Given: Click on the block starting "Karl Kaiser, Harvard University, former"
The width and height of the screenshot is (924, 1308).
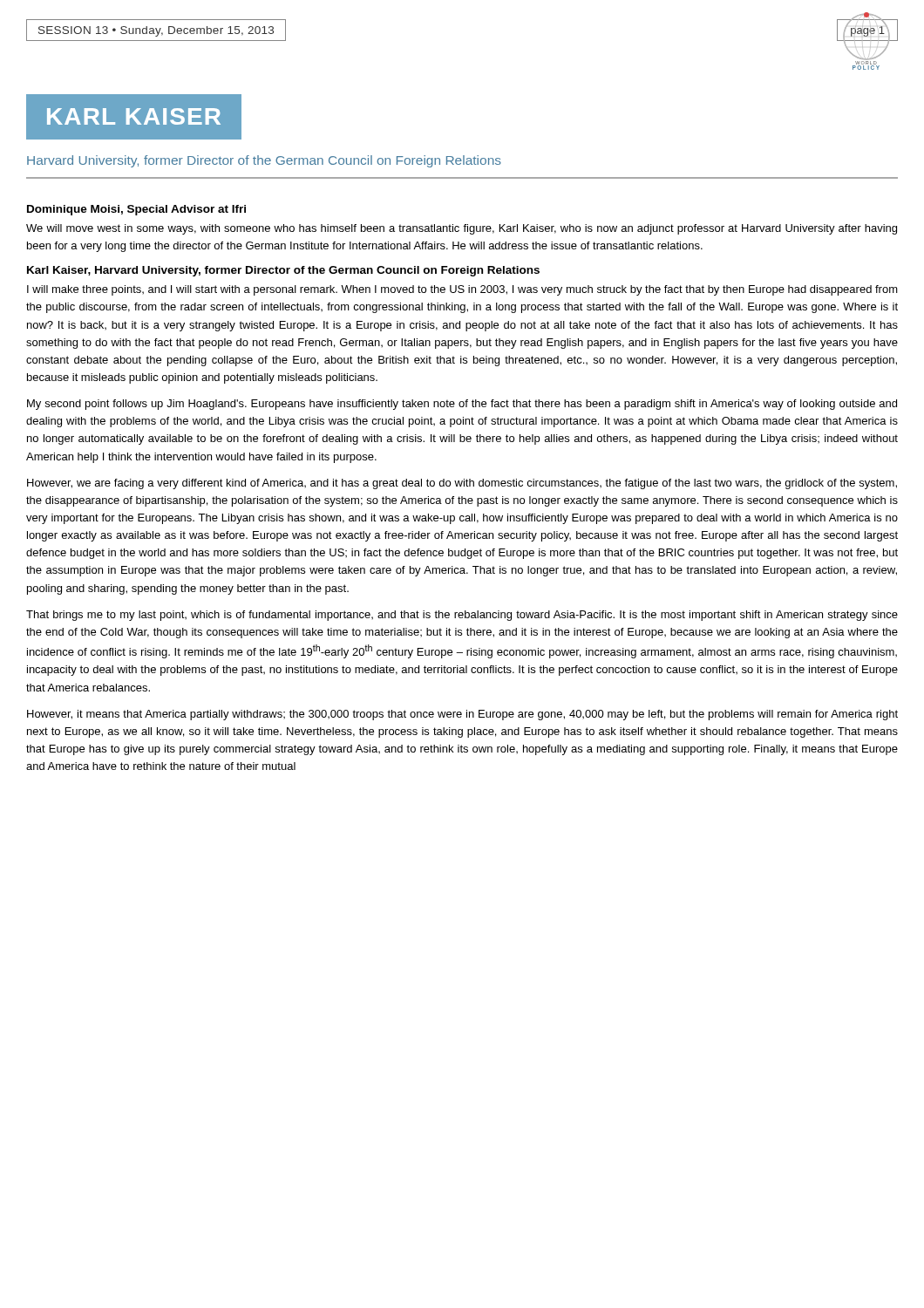Looking at the screenshot, I should [283, 270].
